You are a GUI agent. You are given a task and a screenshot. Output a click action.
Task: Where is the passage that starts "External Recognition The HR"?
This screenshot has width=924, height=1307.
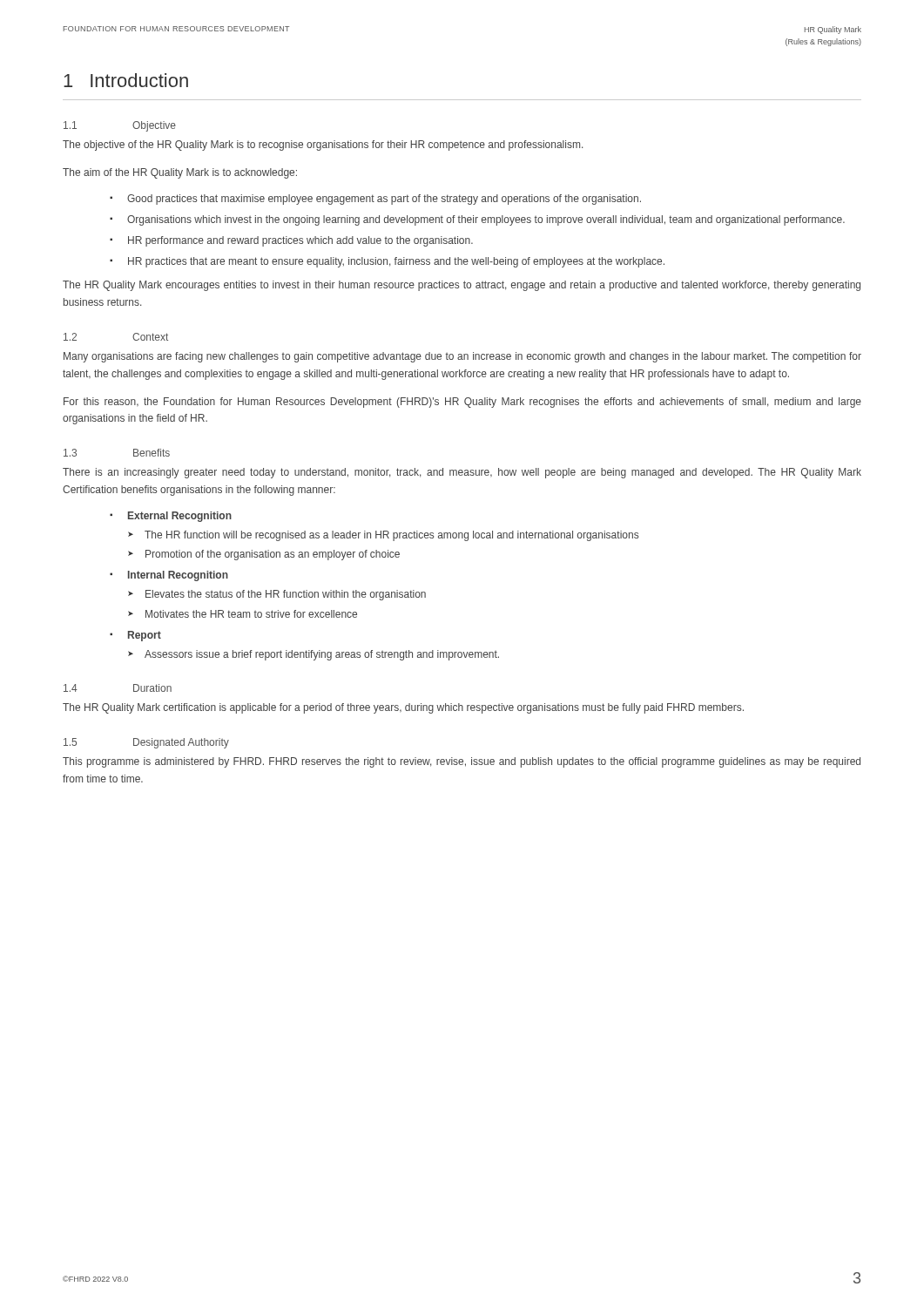coord(494,536)
